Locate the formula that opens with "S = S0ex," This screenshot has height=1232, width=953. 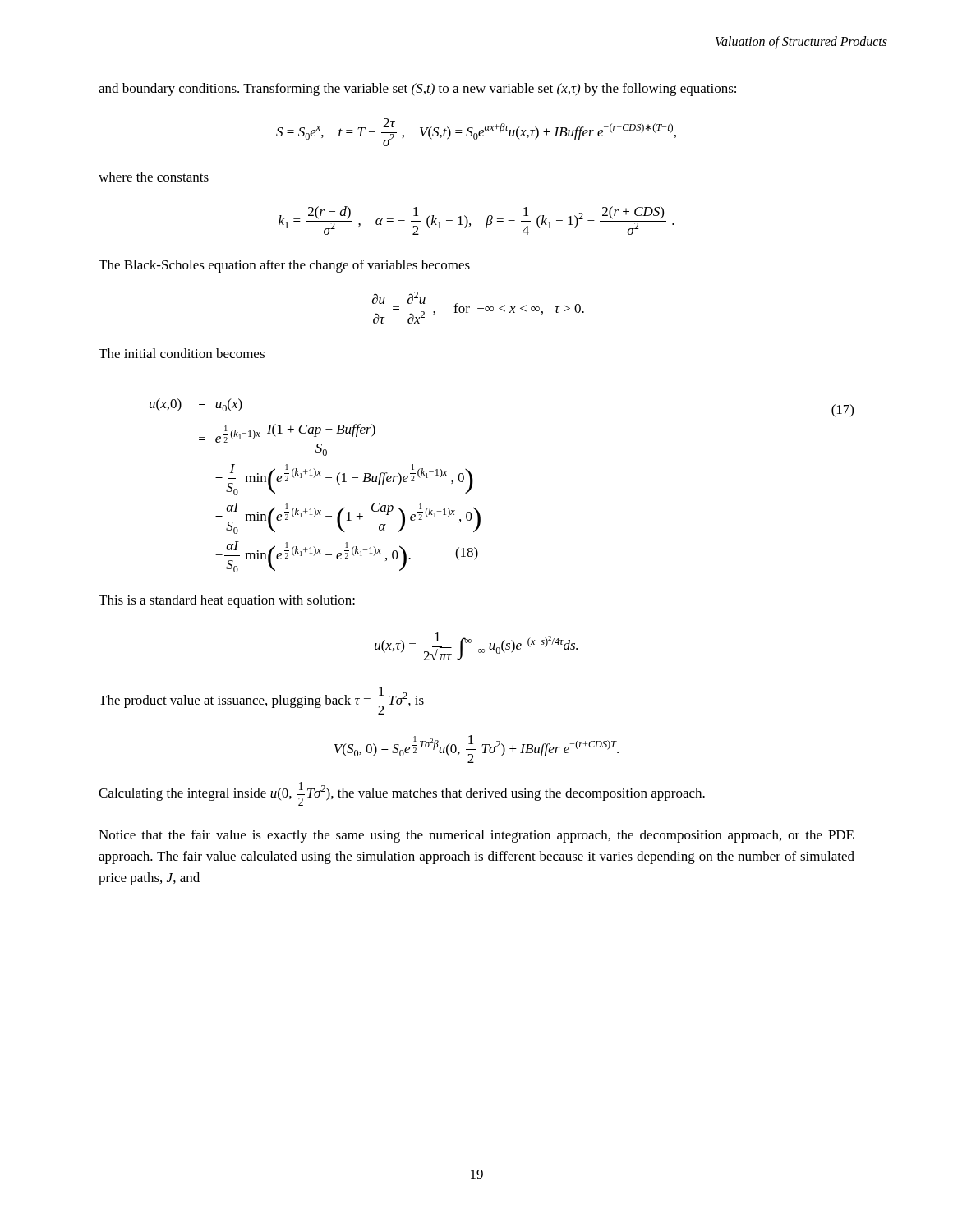point(476,133)
